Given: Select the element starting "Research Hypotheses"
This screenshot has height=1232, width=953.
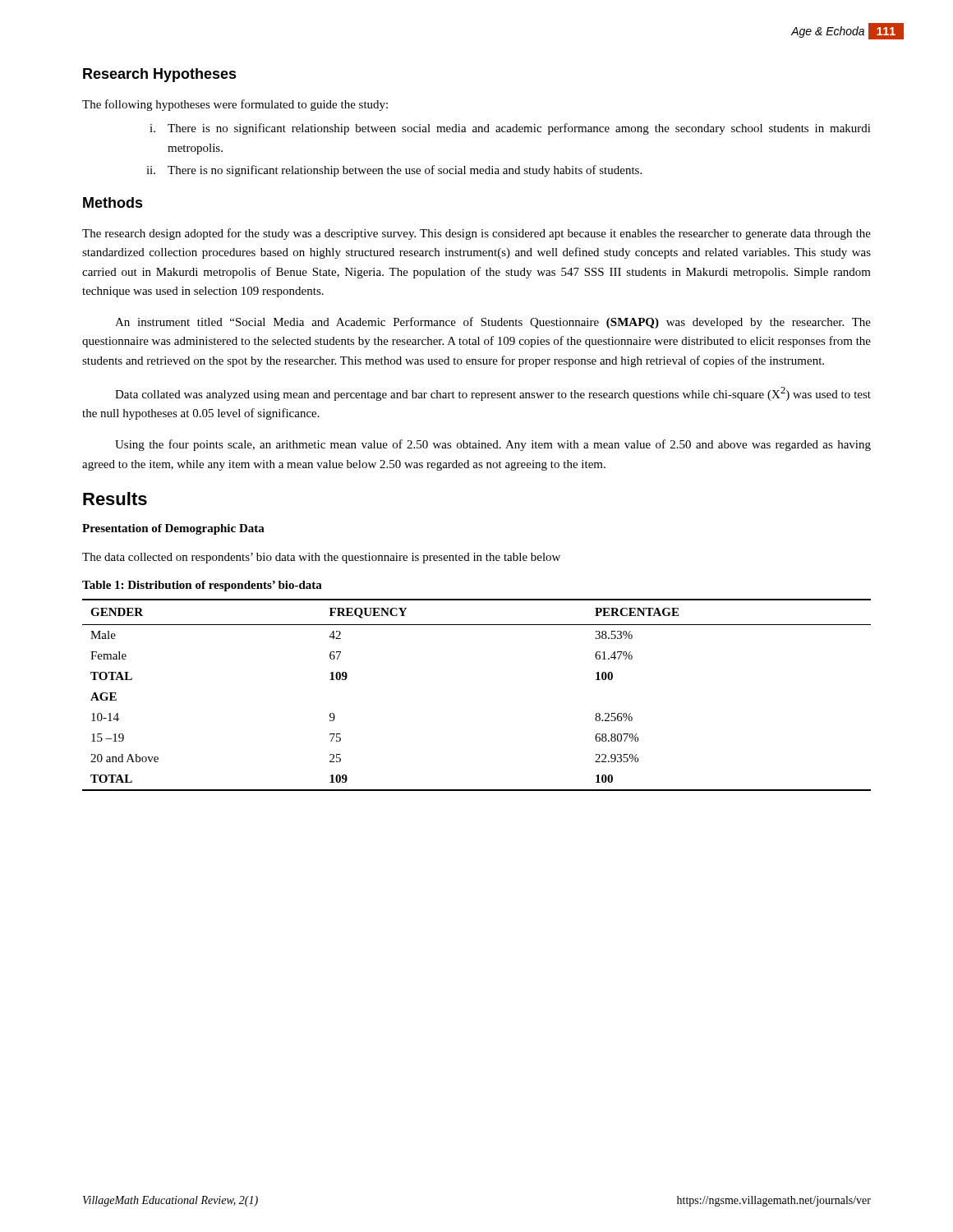Looking at the screenshot, I should pyautogui.click(x=160, y=75).
